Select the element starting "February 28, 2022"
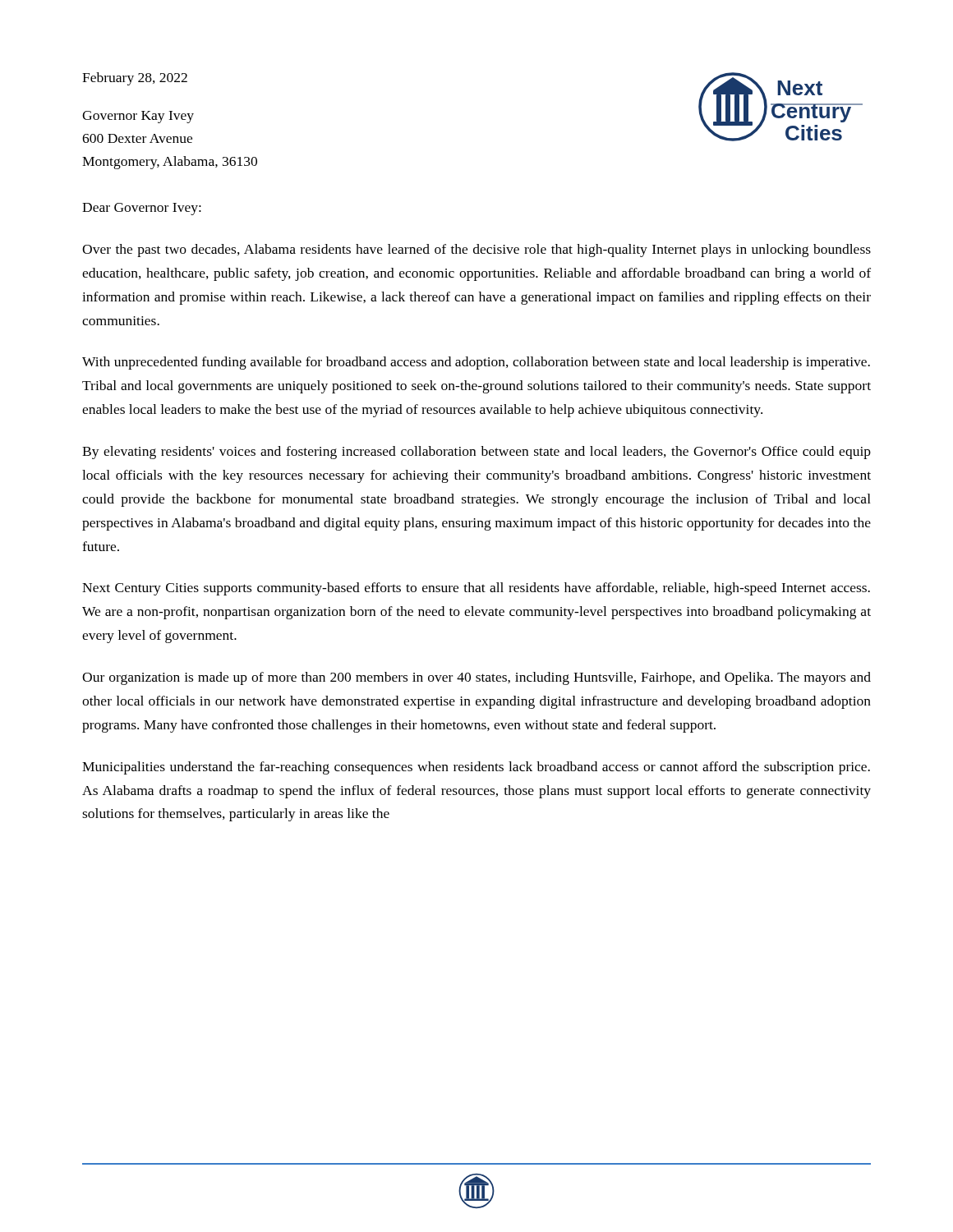The height and width of the screenshot is (1232, 953). coord(135,77)
